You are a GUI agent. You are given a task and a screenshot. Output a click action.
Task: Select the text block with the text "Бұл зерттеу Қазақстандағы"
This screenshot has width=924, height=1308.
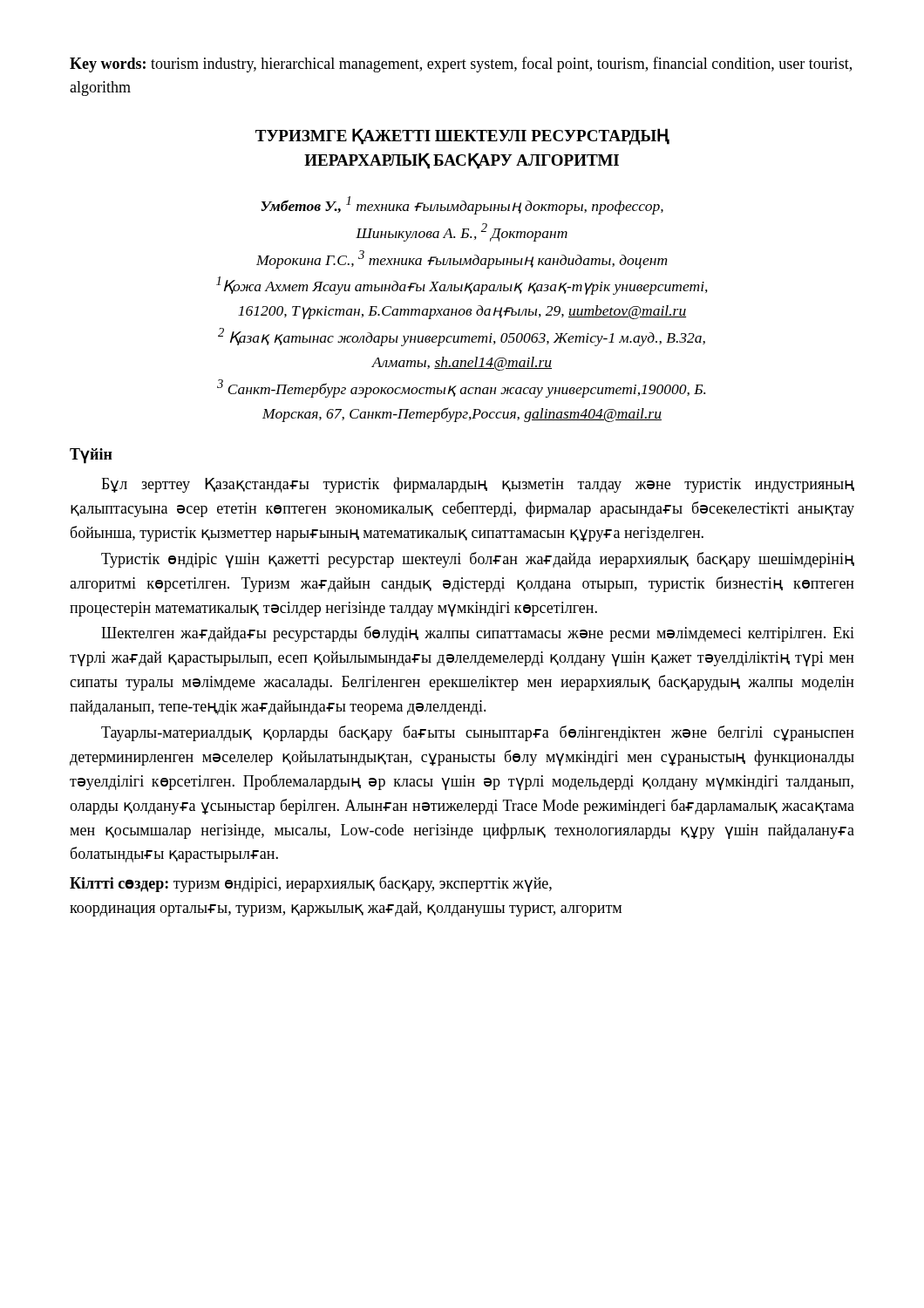(x=462, y=670)
